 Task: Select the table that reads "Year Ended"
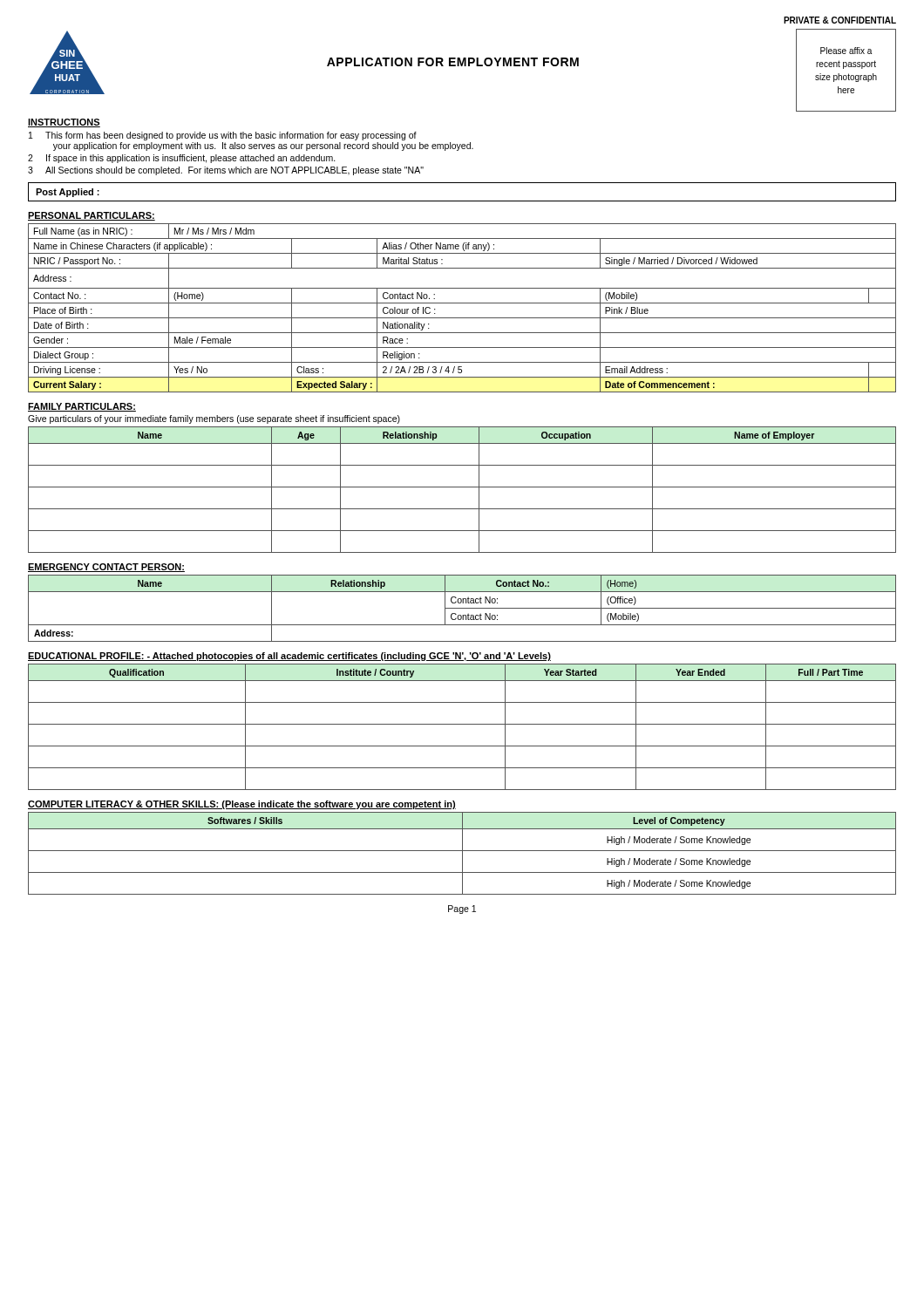click(462, 727)
